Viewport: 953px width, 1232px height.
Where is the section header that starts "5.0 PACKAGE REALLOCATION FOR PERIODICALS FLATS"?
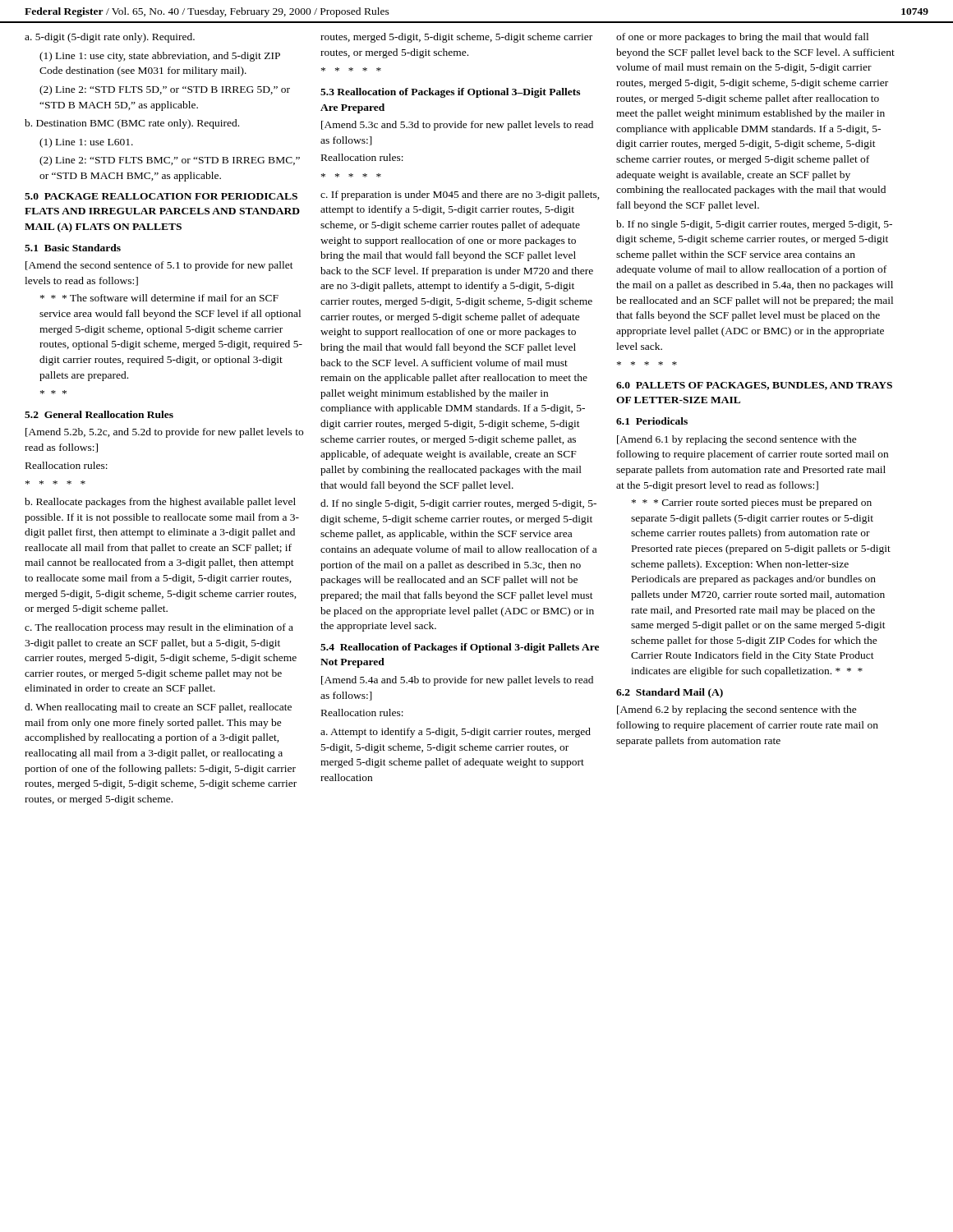(162, 211)
